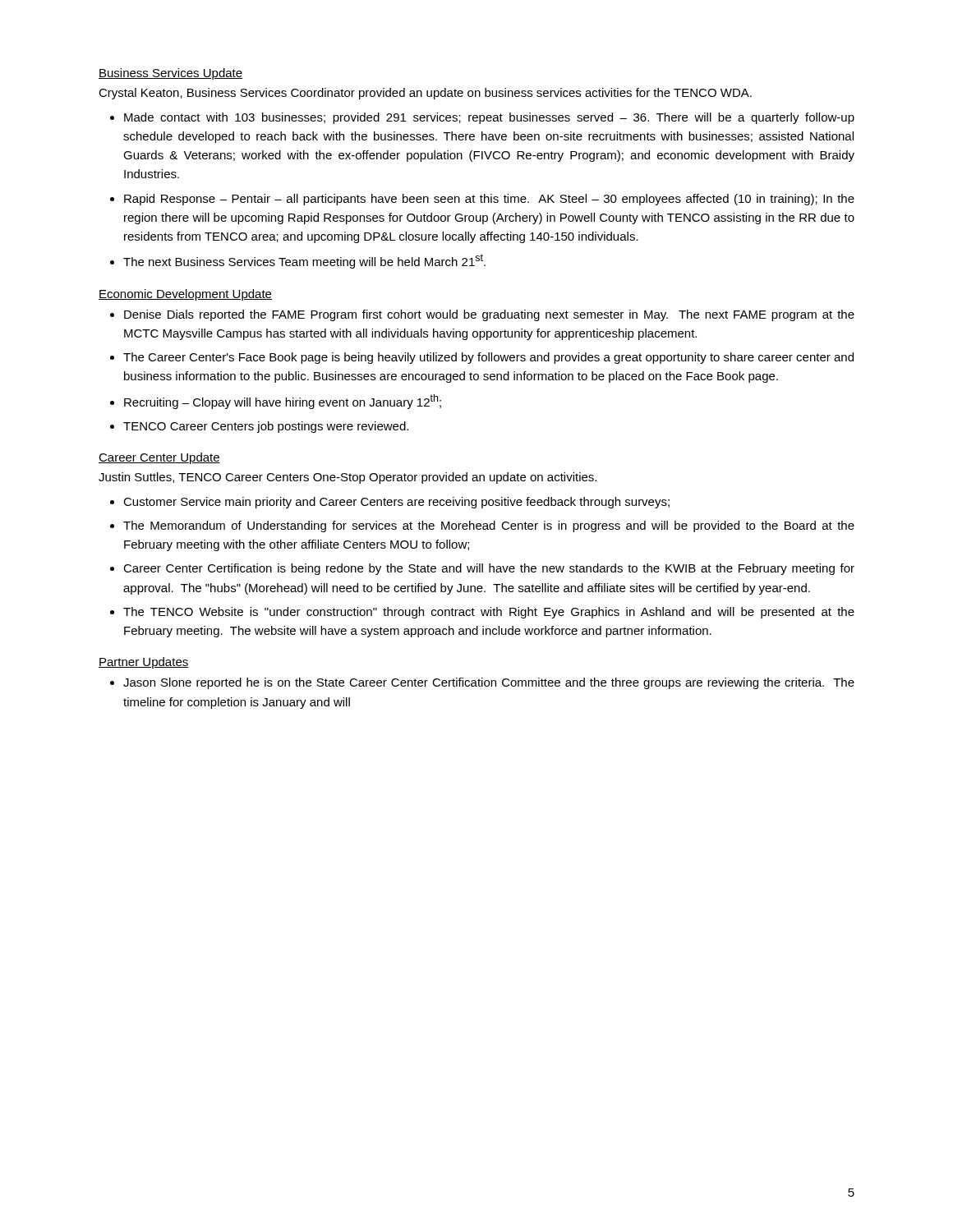
Task: Find the section header that reads "Business Services Update"
Action: [x=170, y=73]
